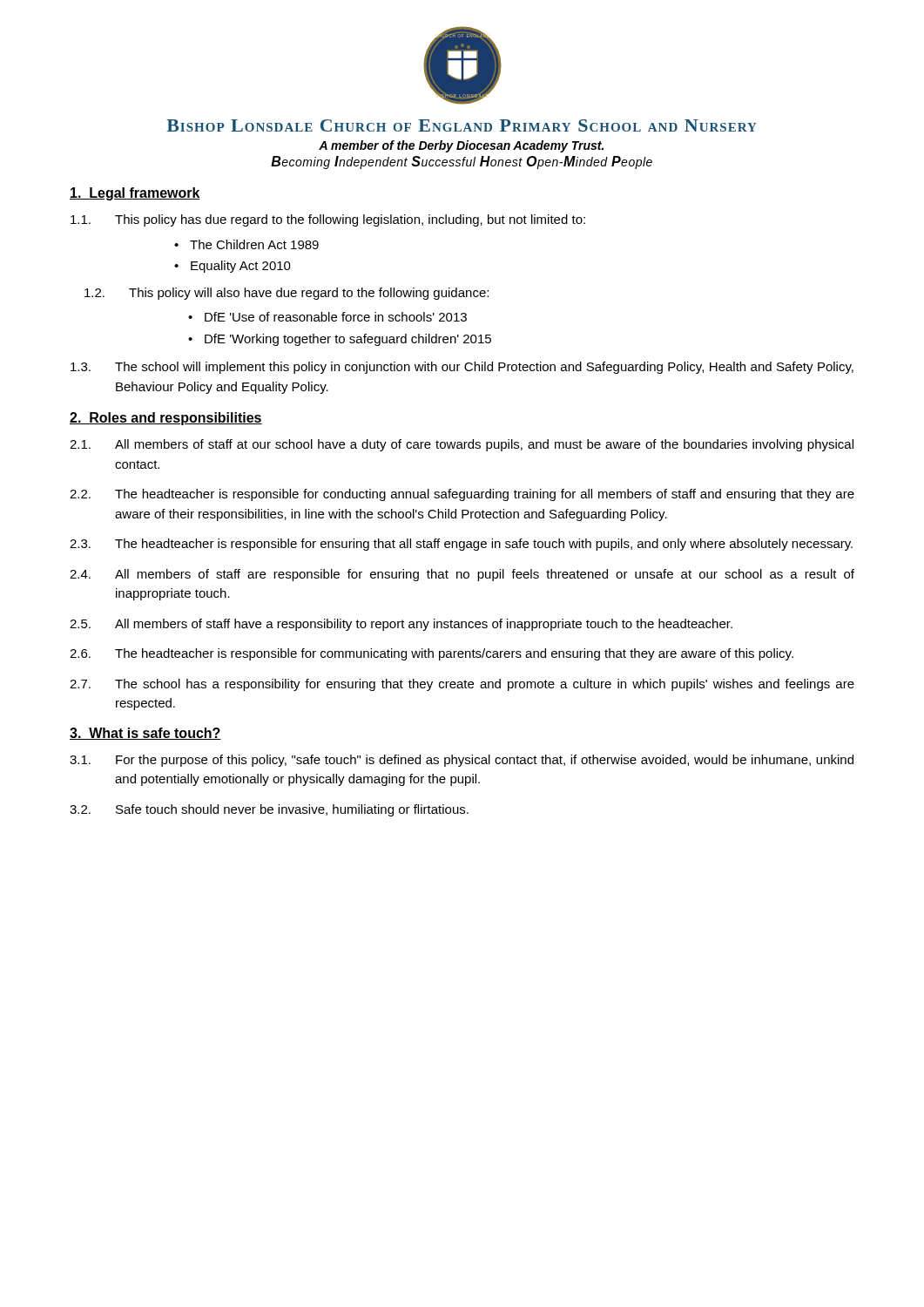This screenshot has height=1307, width=924.
Task: Find a logo
Action: point(462,67)
